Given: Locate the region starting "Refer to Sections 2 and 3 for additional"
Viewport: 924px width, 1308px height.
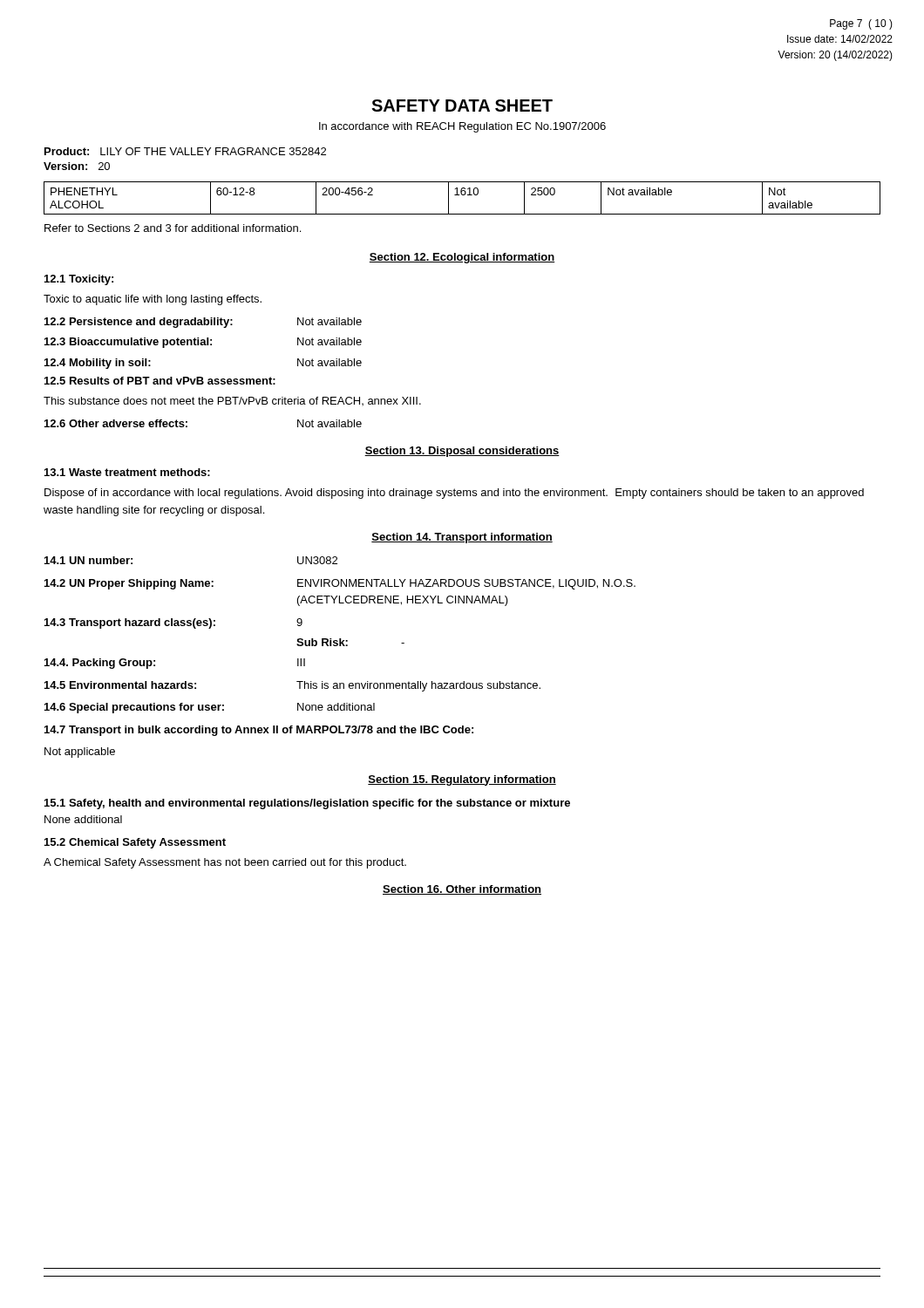Looking at the screenshot, I should point(173,228).
